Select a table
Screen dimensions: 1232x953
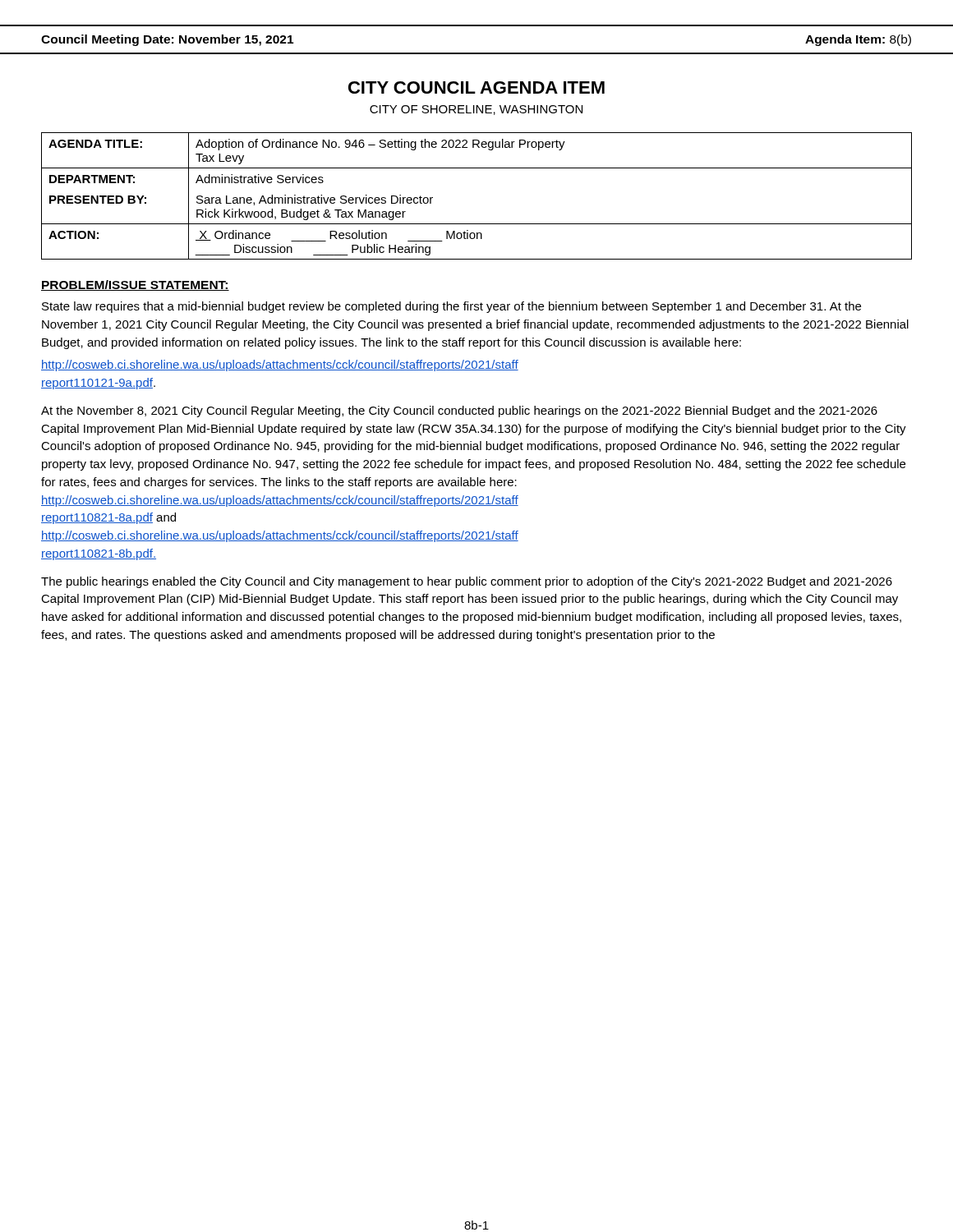tap(476, 196)
